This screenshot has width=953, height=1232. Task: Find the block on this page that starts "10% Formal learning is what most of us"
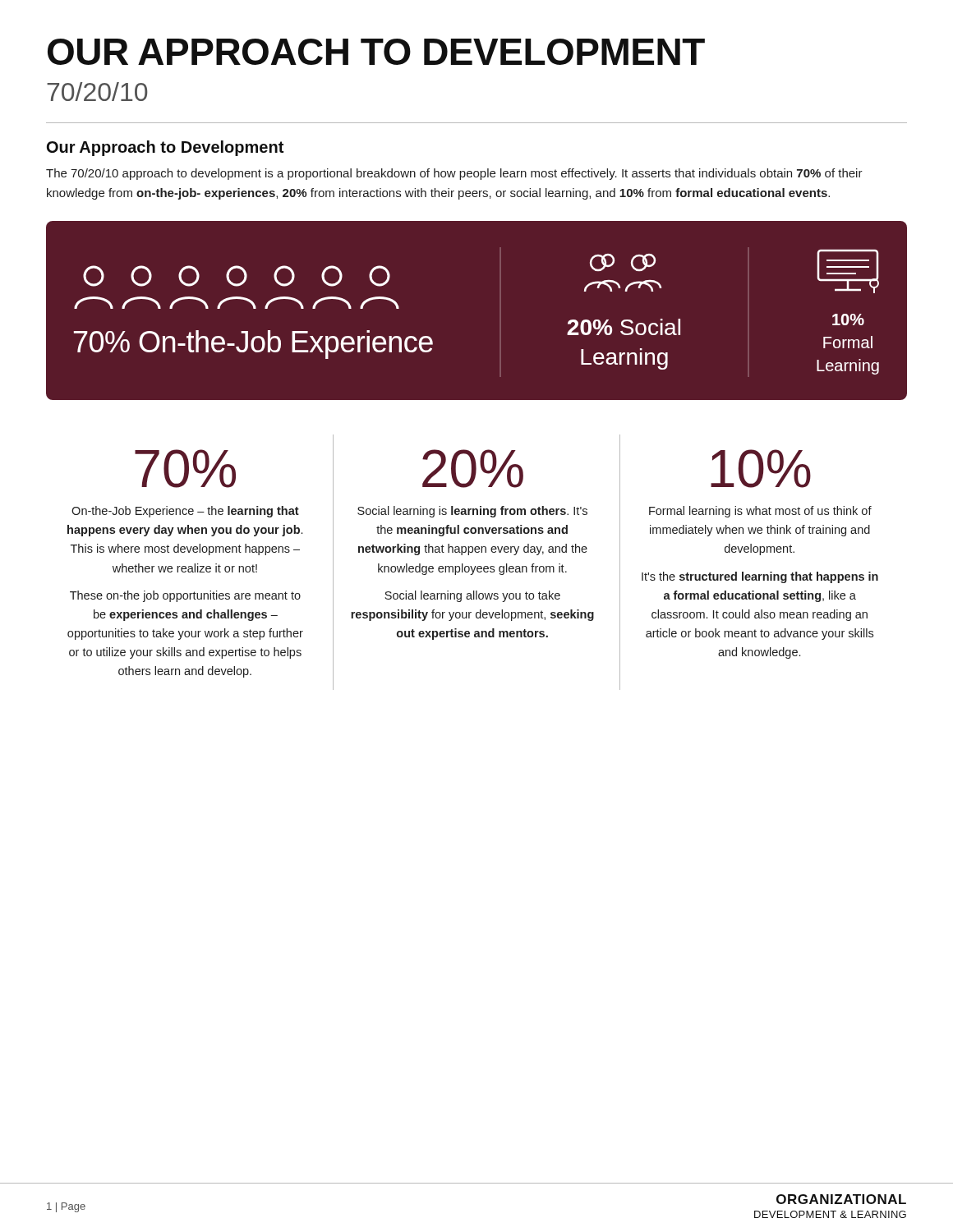(760, 551)
